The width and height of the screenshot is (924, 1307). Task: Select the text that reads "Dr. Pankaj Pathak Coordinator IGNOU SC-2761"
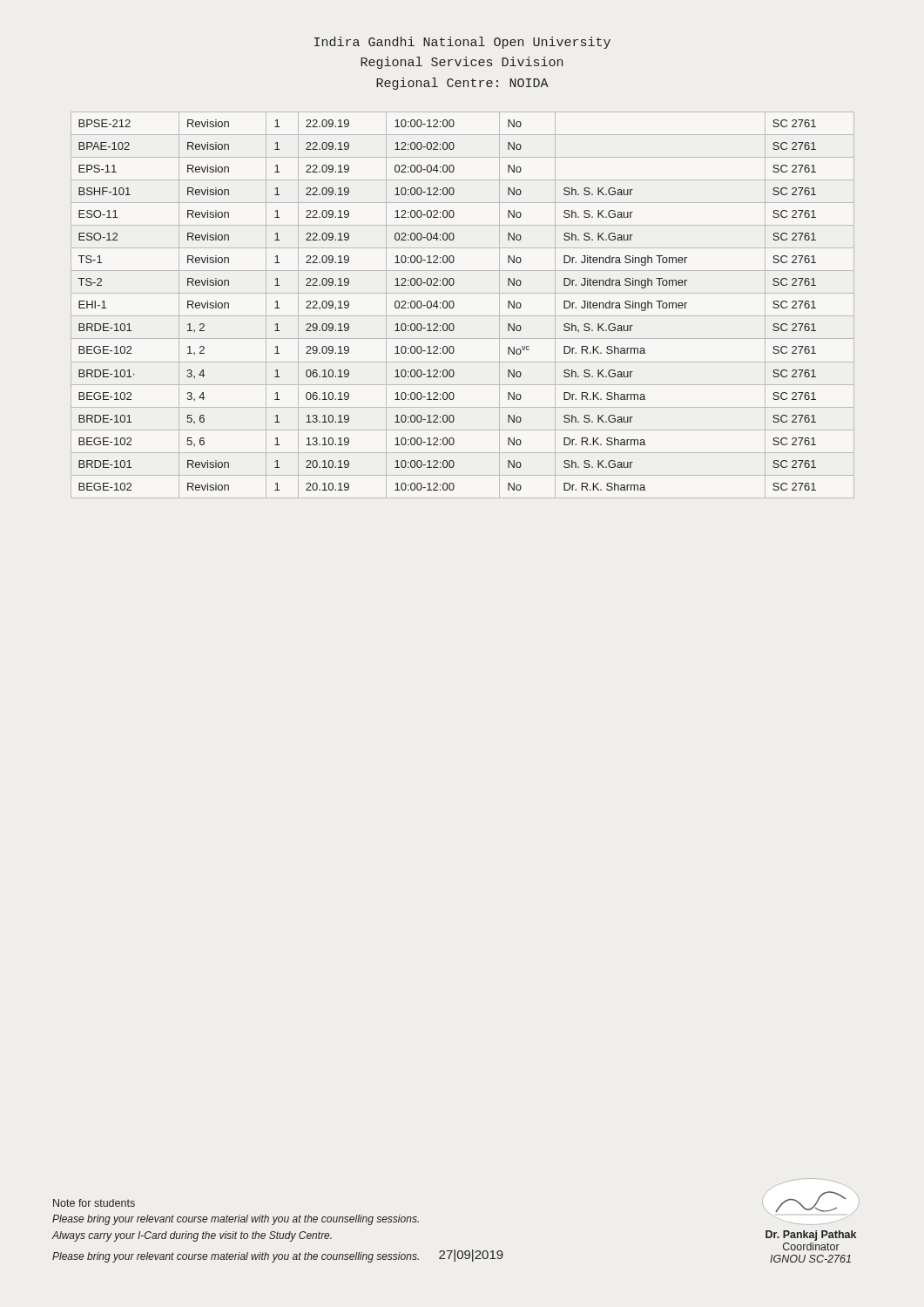811,1222
